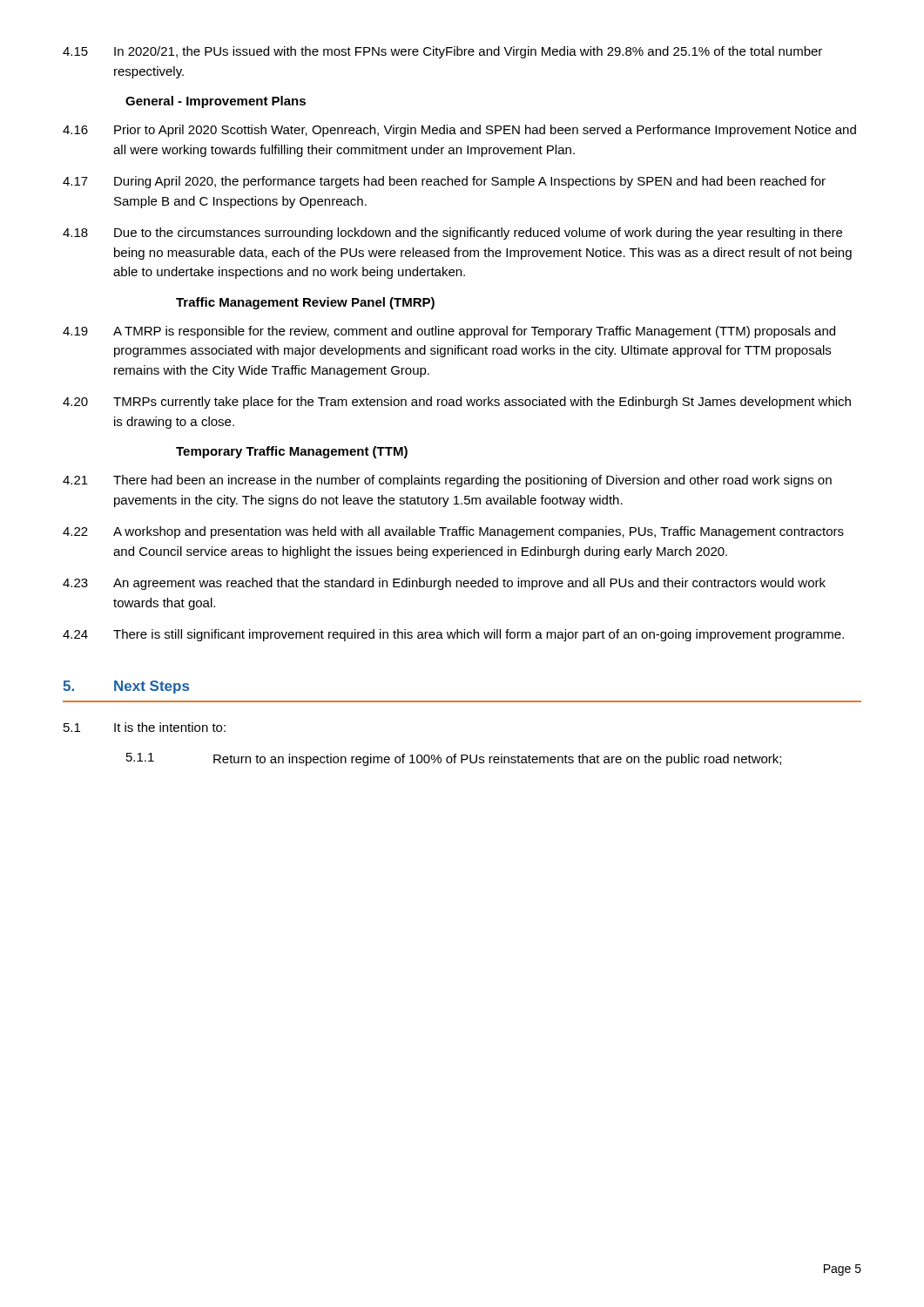Navigate to the element starting "19 A TMRP"
This screenshot has width=924, height=1307.
click(x=462, y=351)
